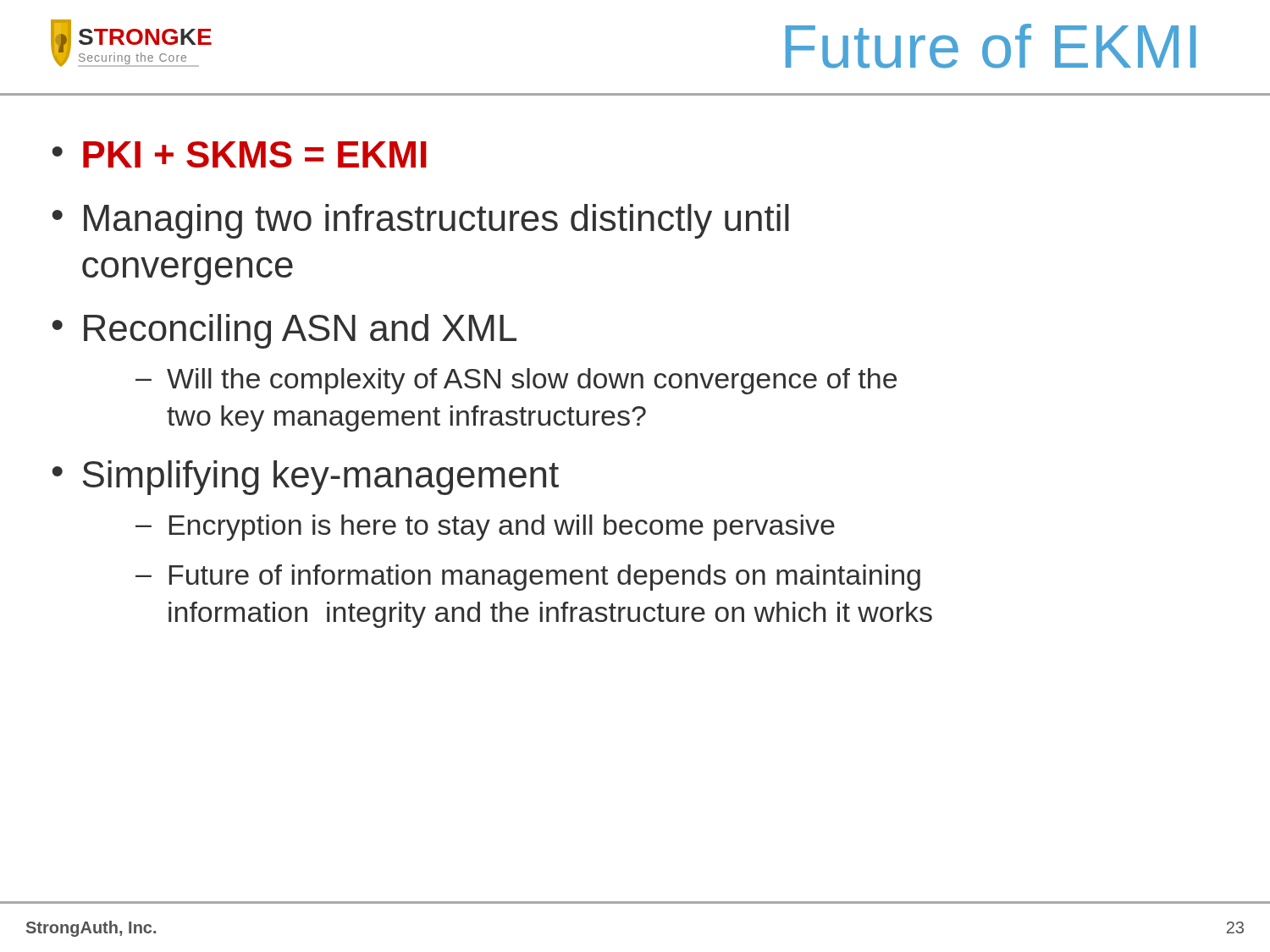Screen dimensions: 952x1270
Task: Locate a logo
Action: [123, 47]
